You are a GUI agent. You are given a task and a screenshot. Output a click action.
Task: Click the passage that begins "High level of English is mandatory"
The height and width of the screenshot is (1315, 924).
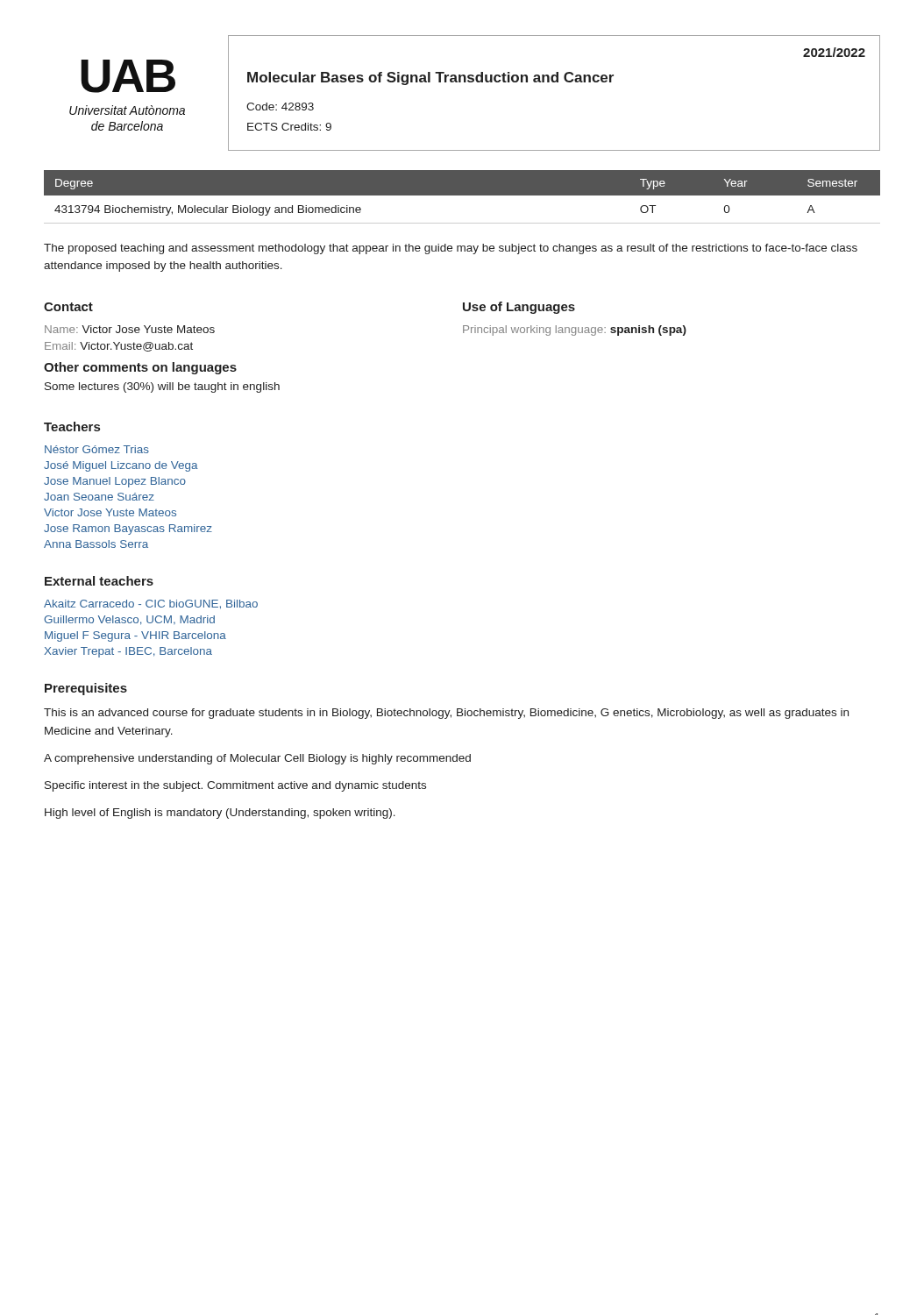click(220, 812)
